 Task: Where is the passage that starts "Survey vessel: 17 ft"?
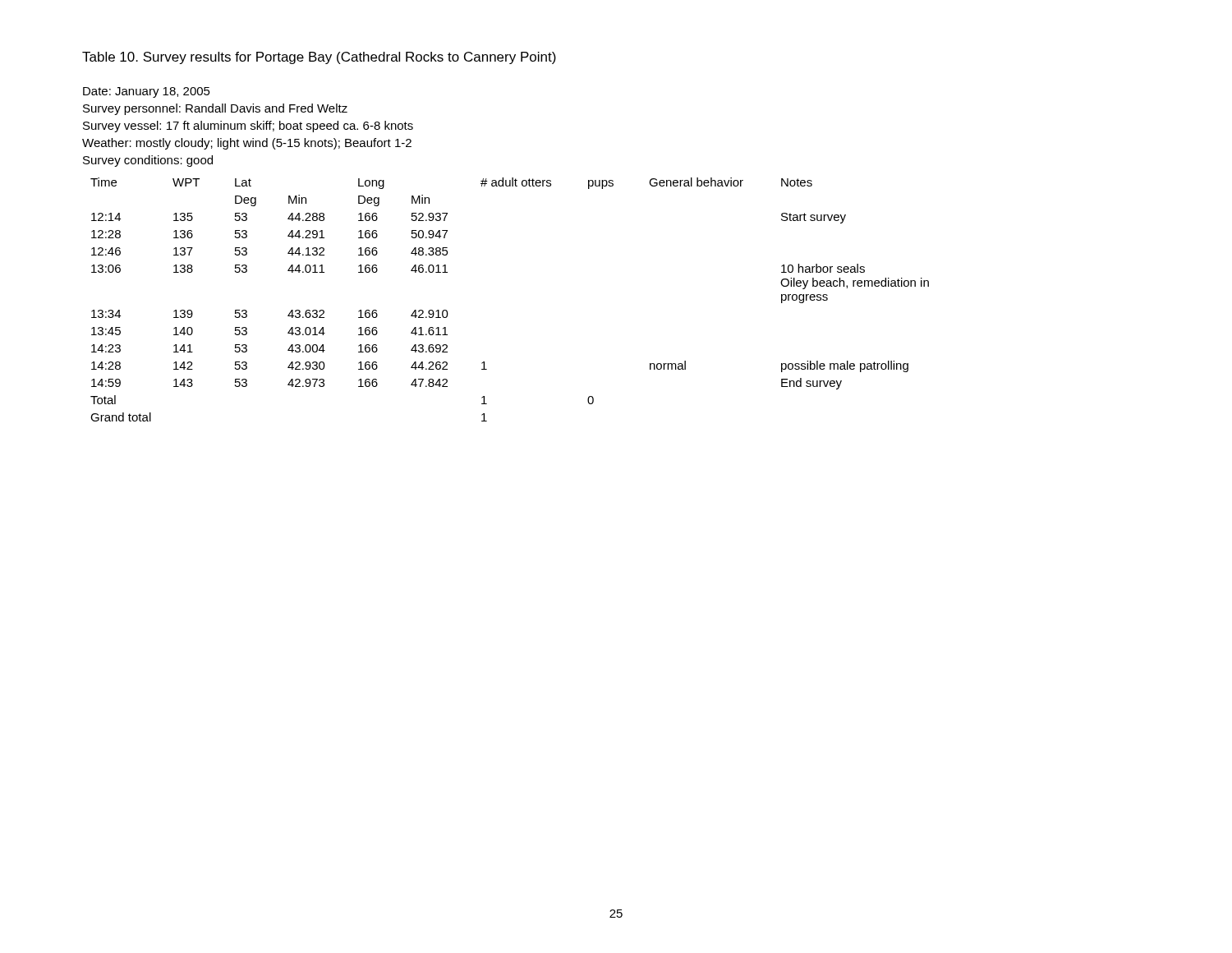[x=248, y=125]
